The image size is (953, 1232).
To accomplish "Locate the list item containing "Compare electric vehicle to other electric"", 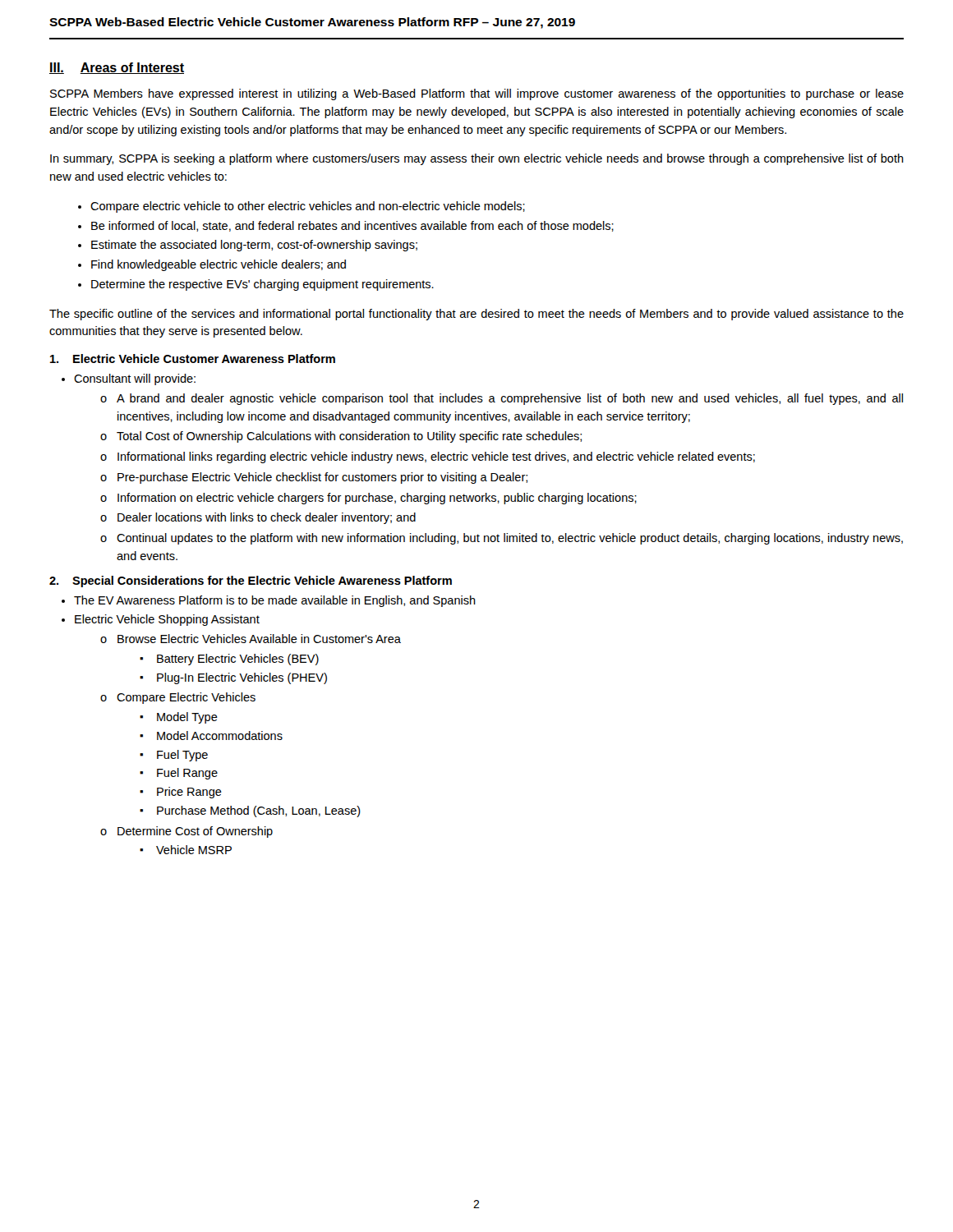I will tap(302, 207).
